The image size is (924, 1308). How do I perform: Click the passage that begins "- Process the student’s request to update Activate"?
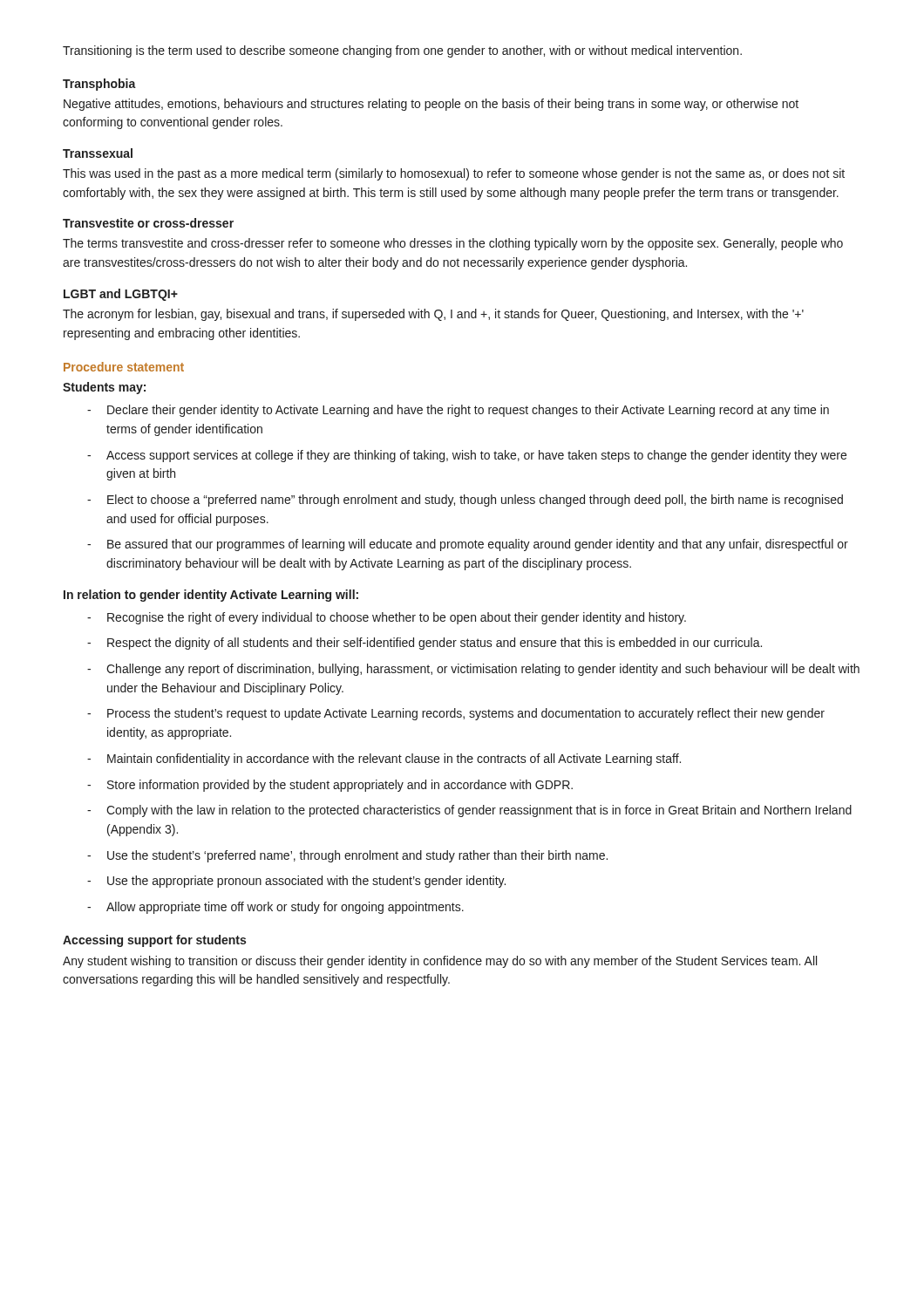[474, 724]
